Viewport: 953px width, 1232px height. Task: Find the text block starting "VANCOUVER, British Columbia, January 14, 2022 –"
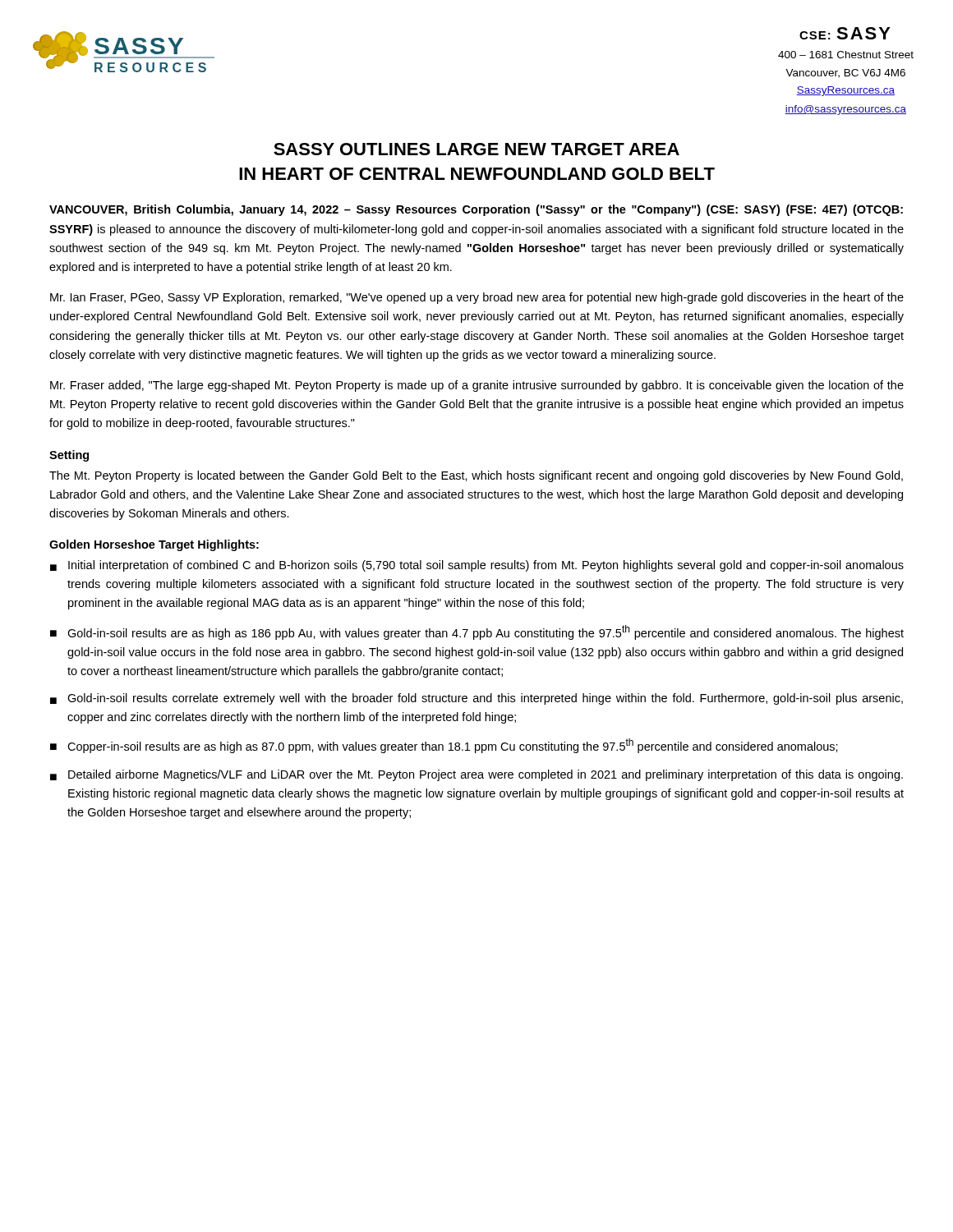tap(476, 238)
